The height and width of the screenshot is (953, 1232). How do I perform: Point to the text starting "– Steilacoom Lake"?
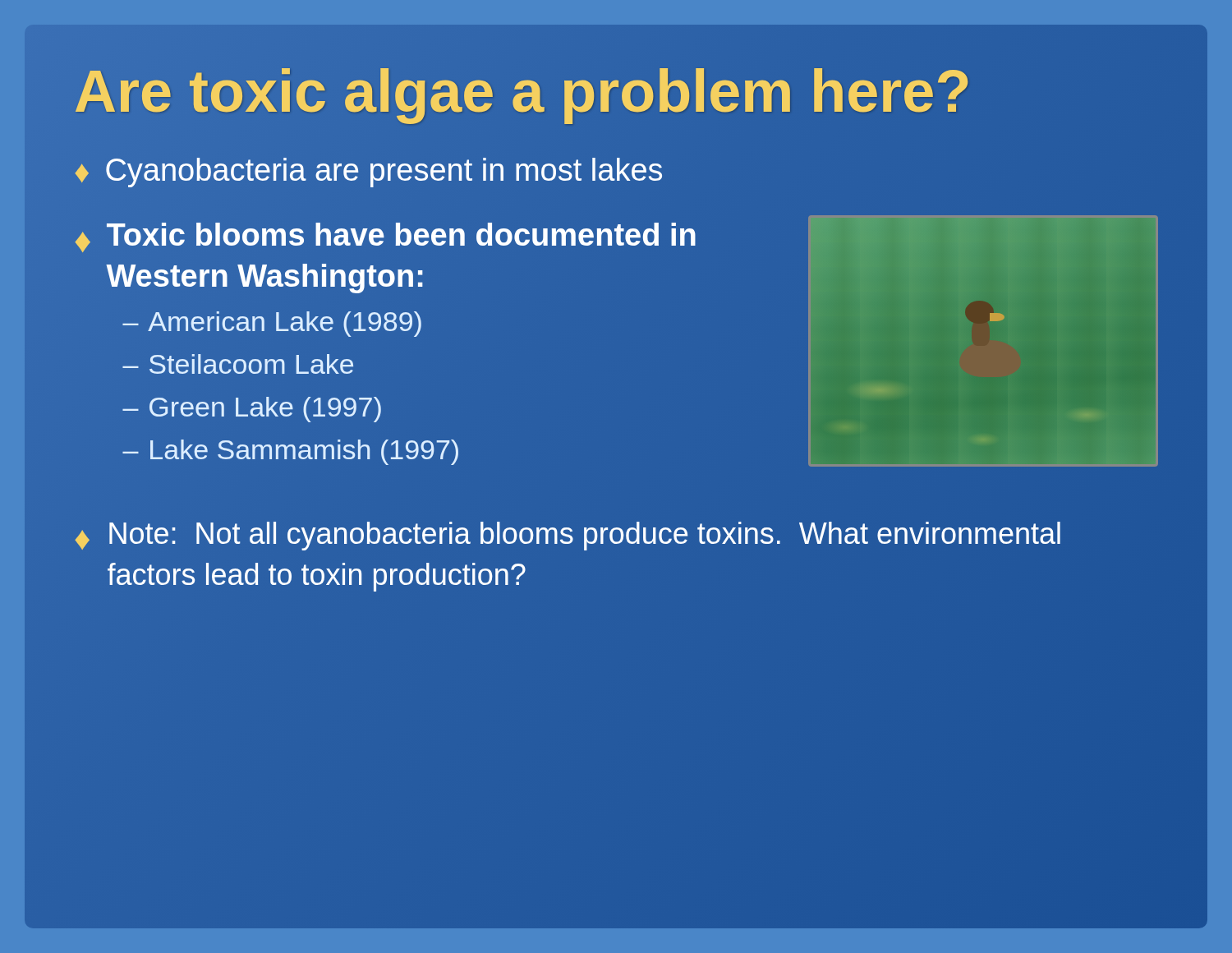239,365
